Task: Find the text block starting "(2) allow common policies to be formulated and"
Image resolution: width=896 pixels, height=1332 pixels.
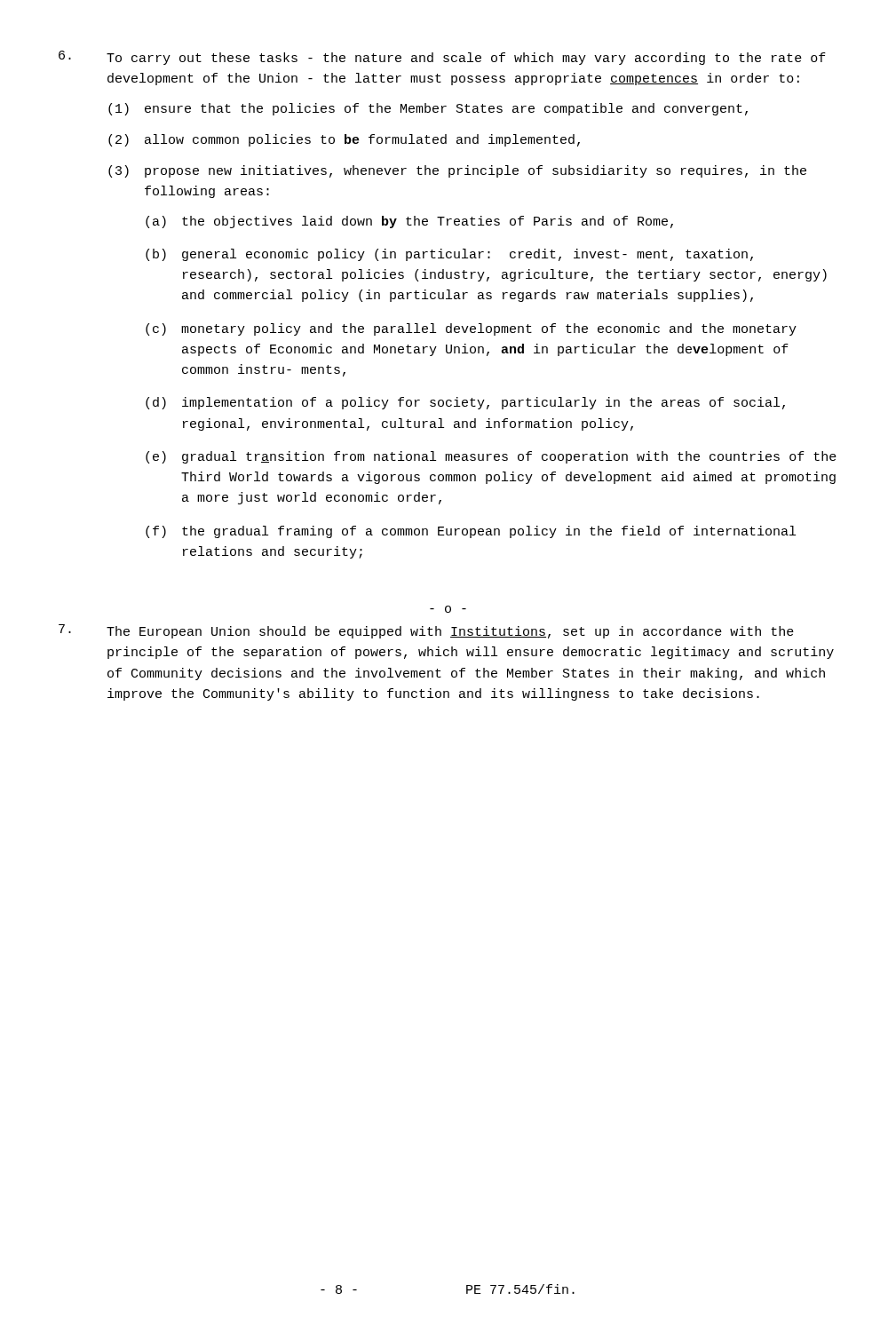Action: 472,141
